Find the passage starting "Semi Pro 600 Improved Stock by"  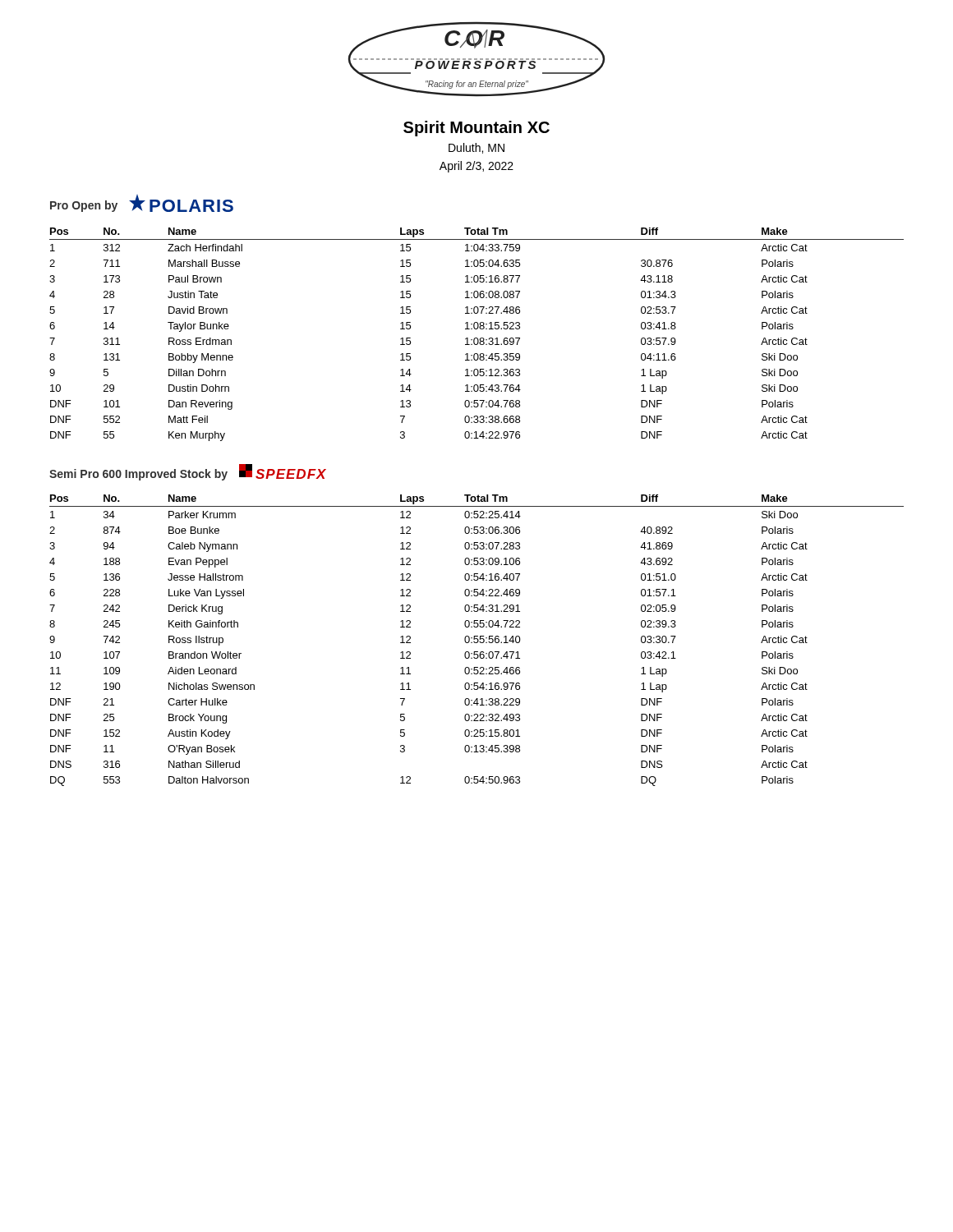tap(194, 474)
